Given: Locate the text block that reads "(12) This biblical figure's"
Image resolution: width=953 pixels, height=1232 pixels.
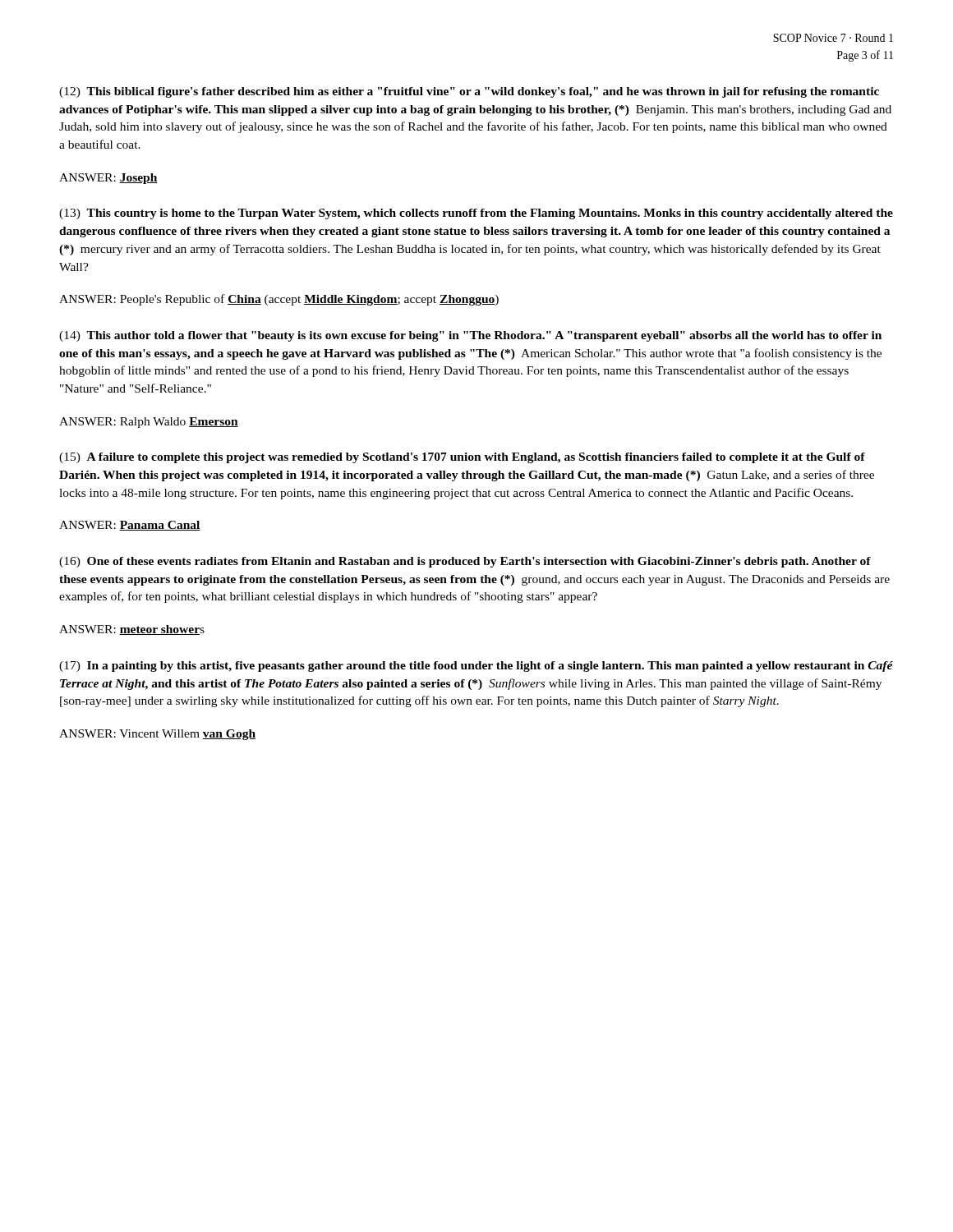Looking at the screenshot, I should coord(476,118).
